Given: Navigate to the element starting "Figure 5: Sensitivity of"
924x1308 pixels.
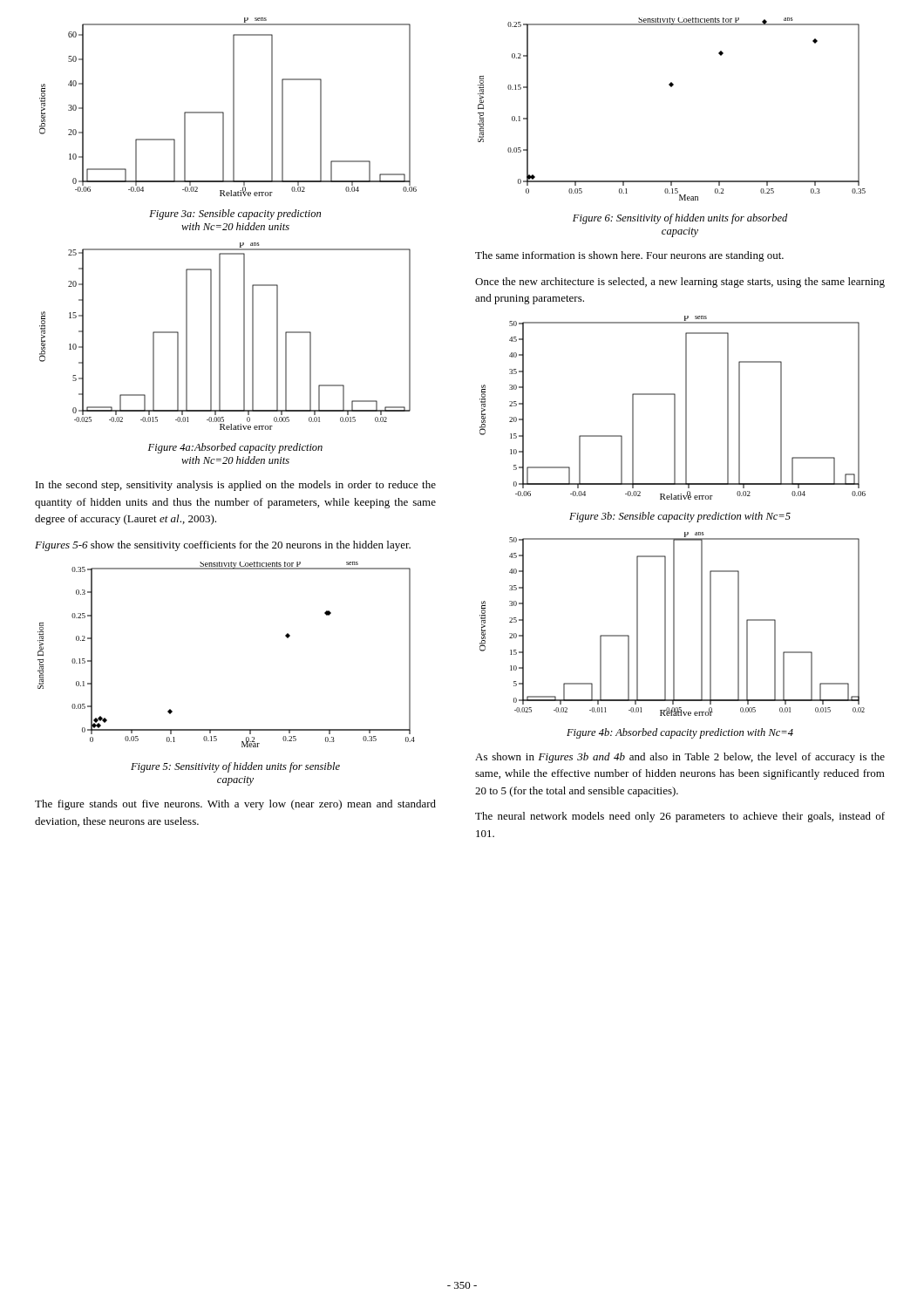Looking at the screenshot, I should pyautogui.click(x=235, y=773).
